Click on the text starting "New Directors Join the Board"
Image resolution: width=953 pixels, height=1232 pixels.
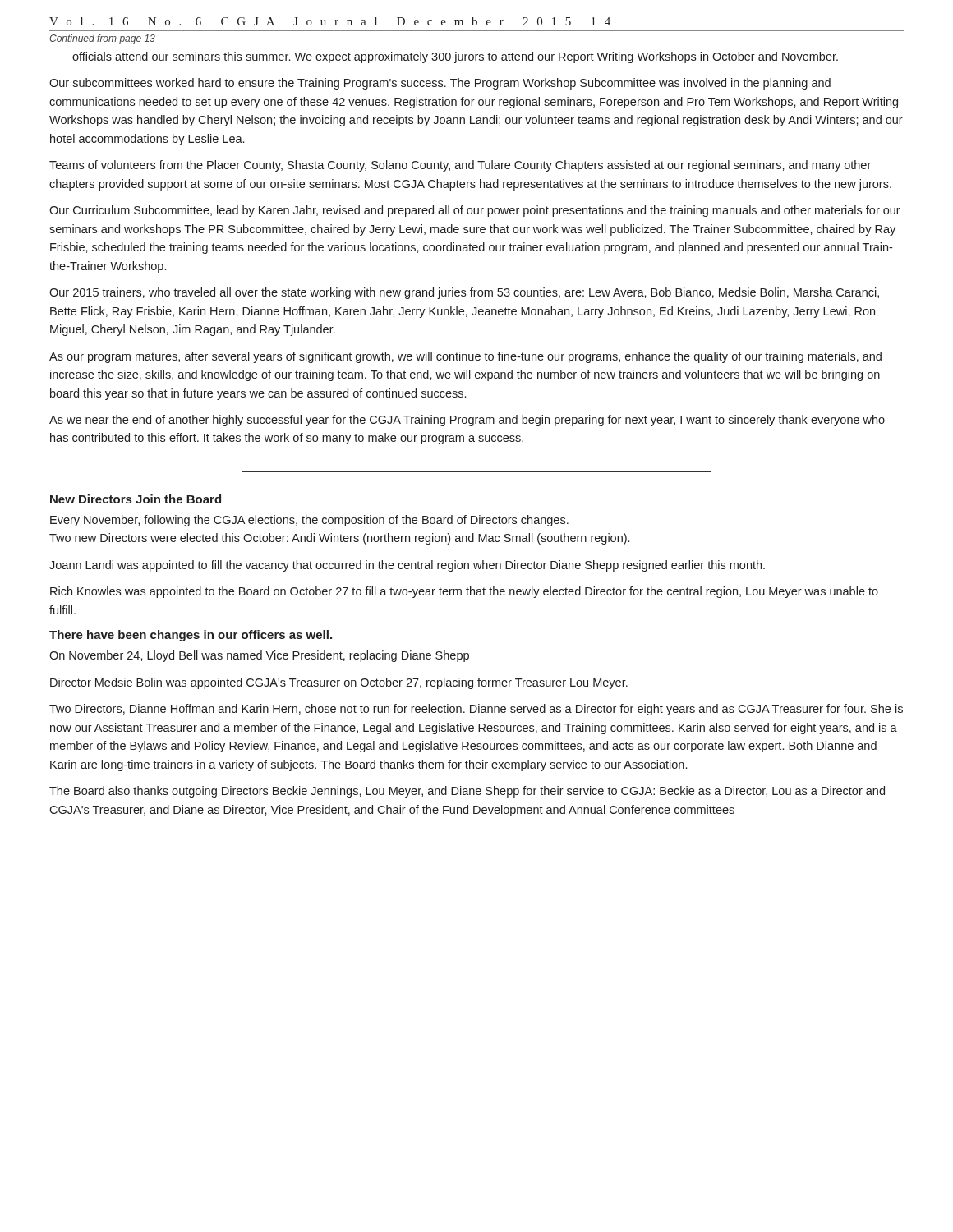(136, 499)
